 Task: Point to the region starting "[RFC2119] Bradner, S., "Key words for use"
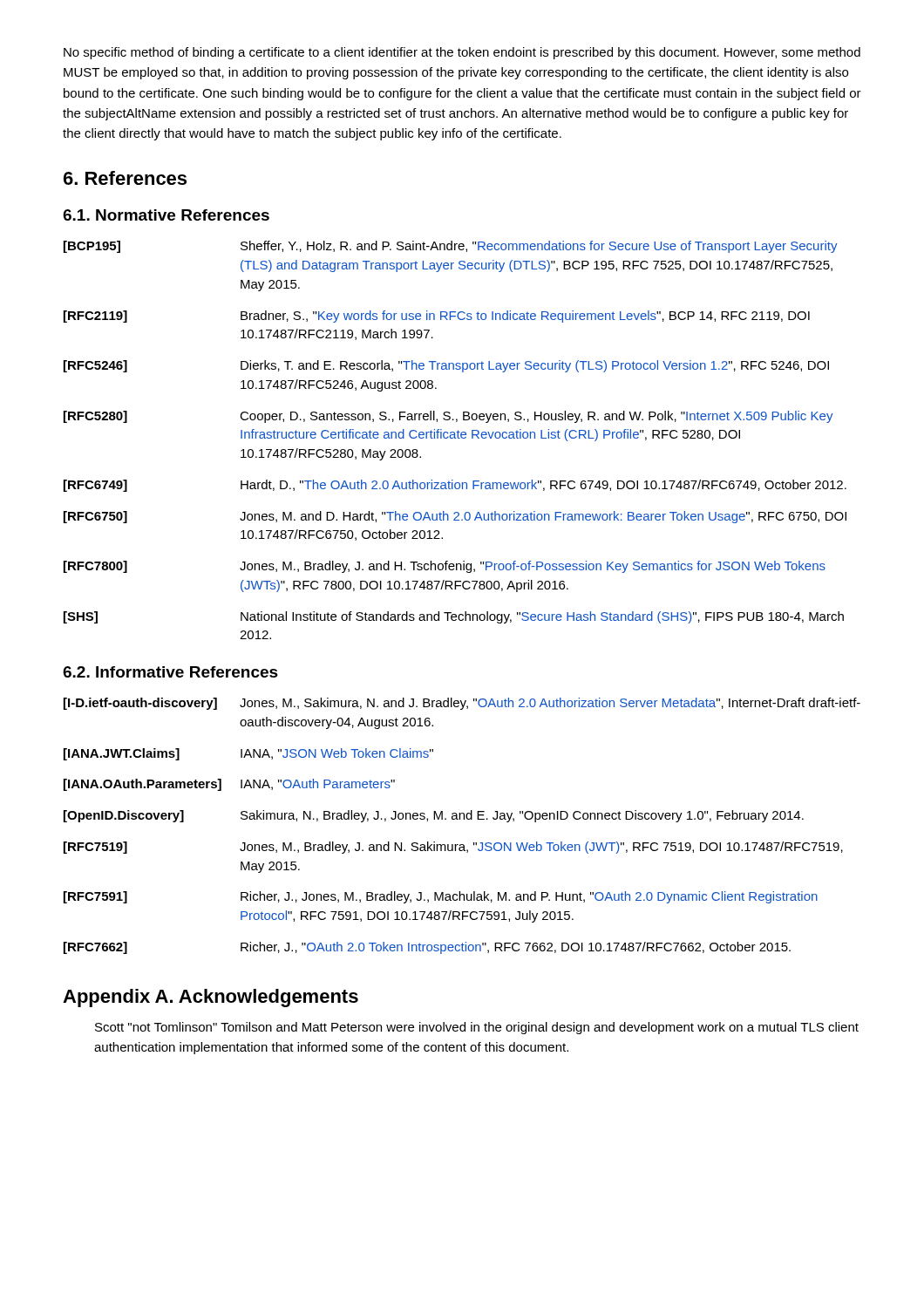pos(462,325)
